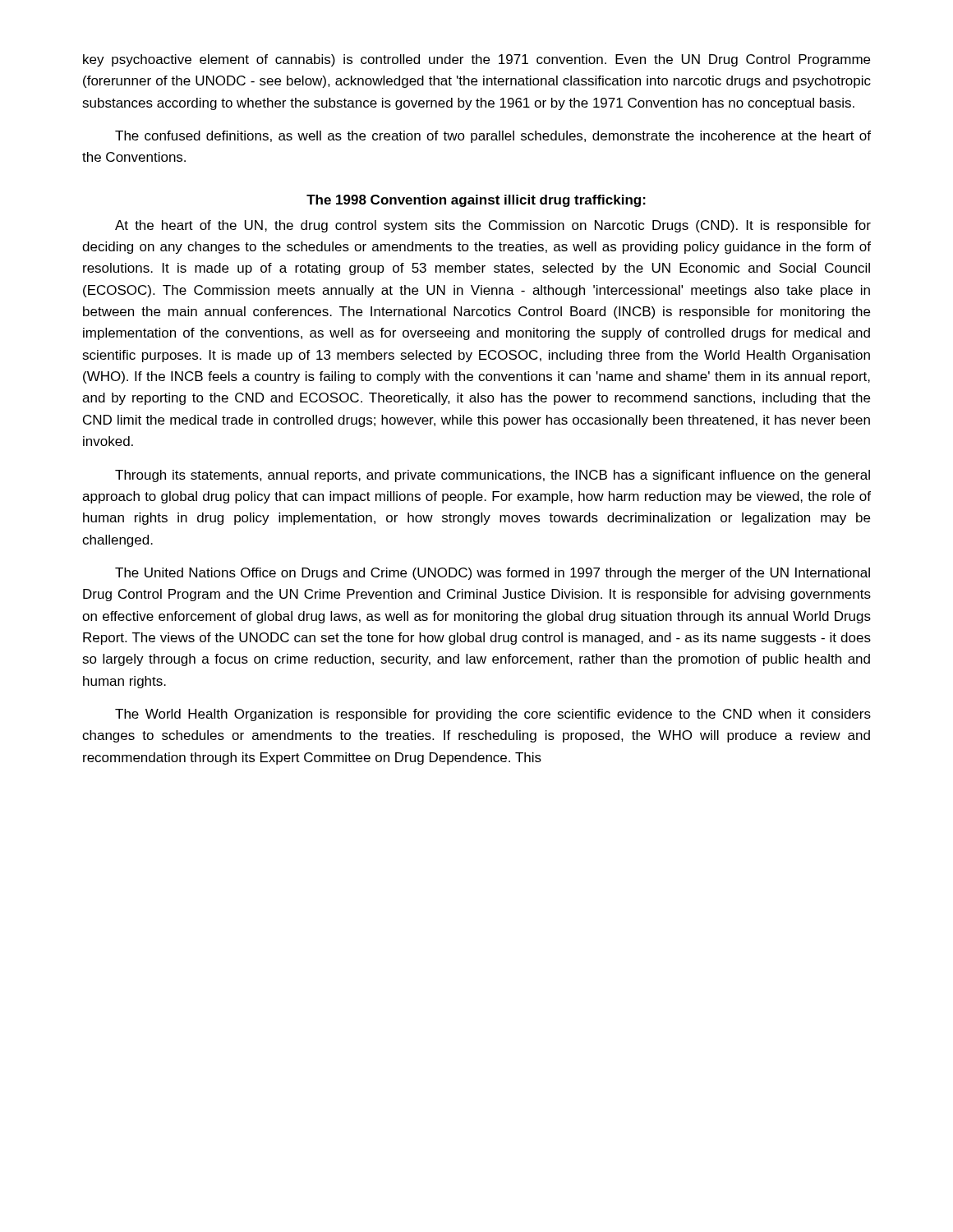
Task: Find the block starting "At the heart"
Action: pyautogui.click(x=476, y=333)
